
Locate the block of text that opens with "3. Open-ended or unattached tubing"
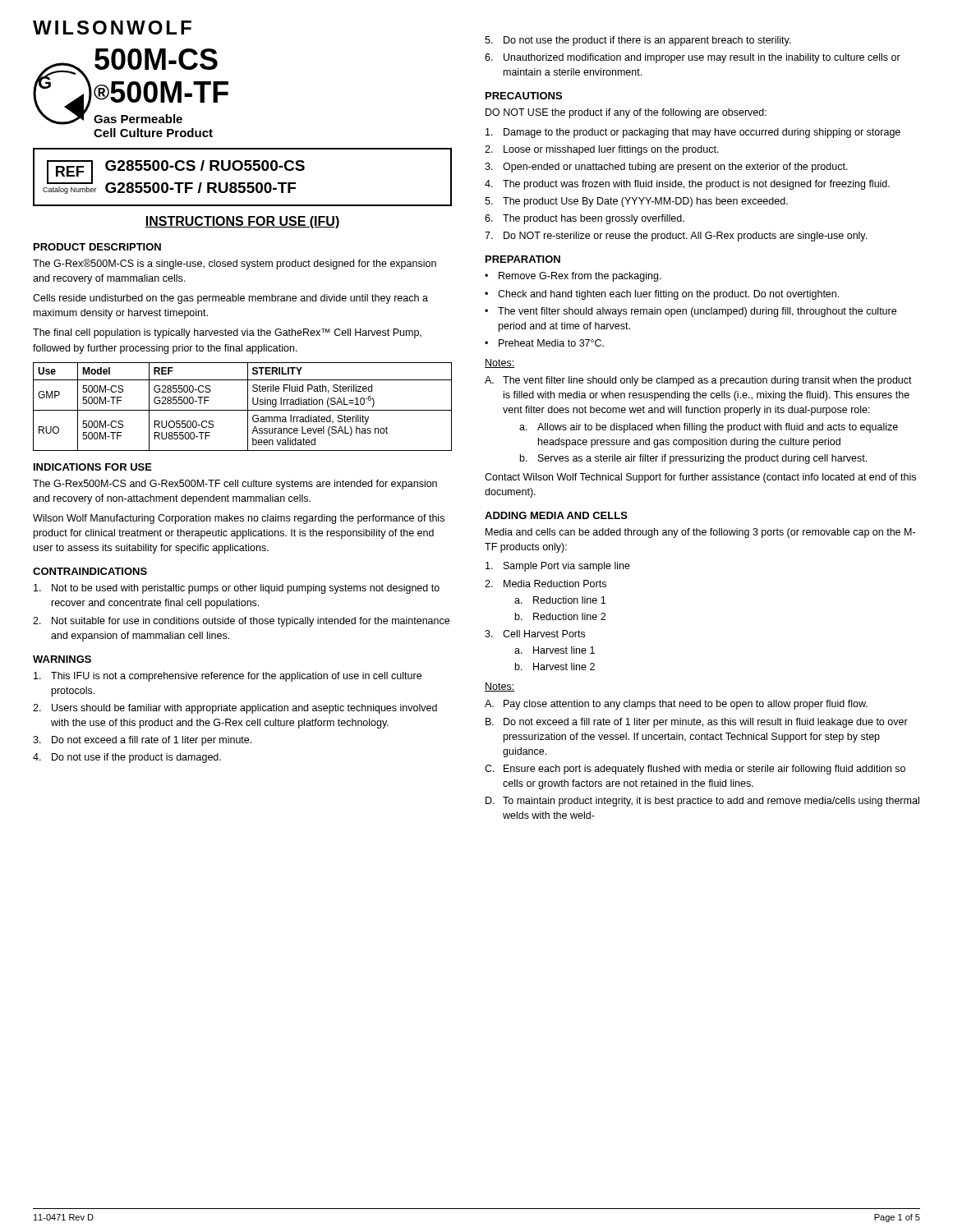click(702, 167)
